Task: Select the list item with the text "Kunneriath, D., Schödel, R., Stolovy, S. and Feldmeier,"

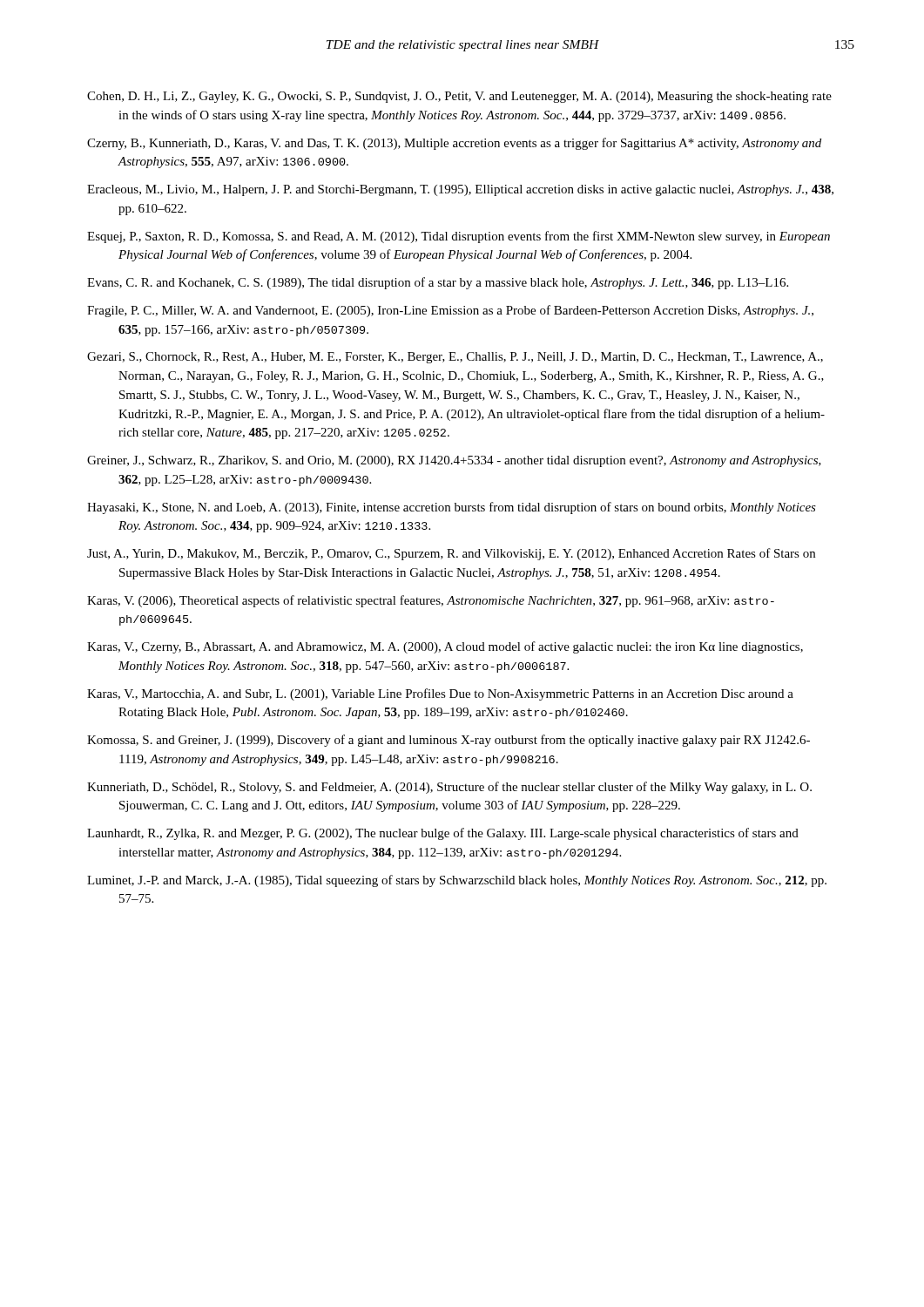Action: pos(450,796)
